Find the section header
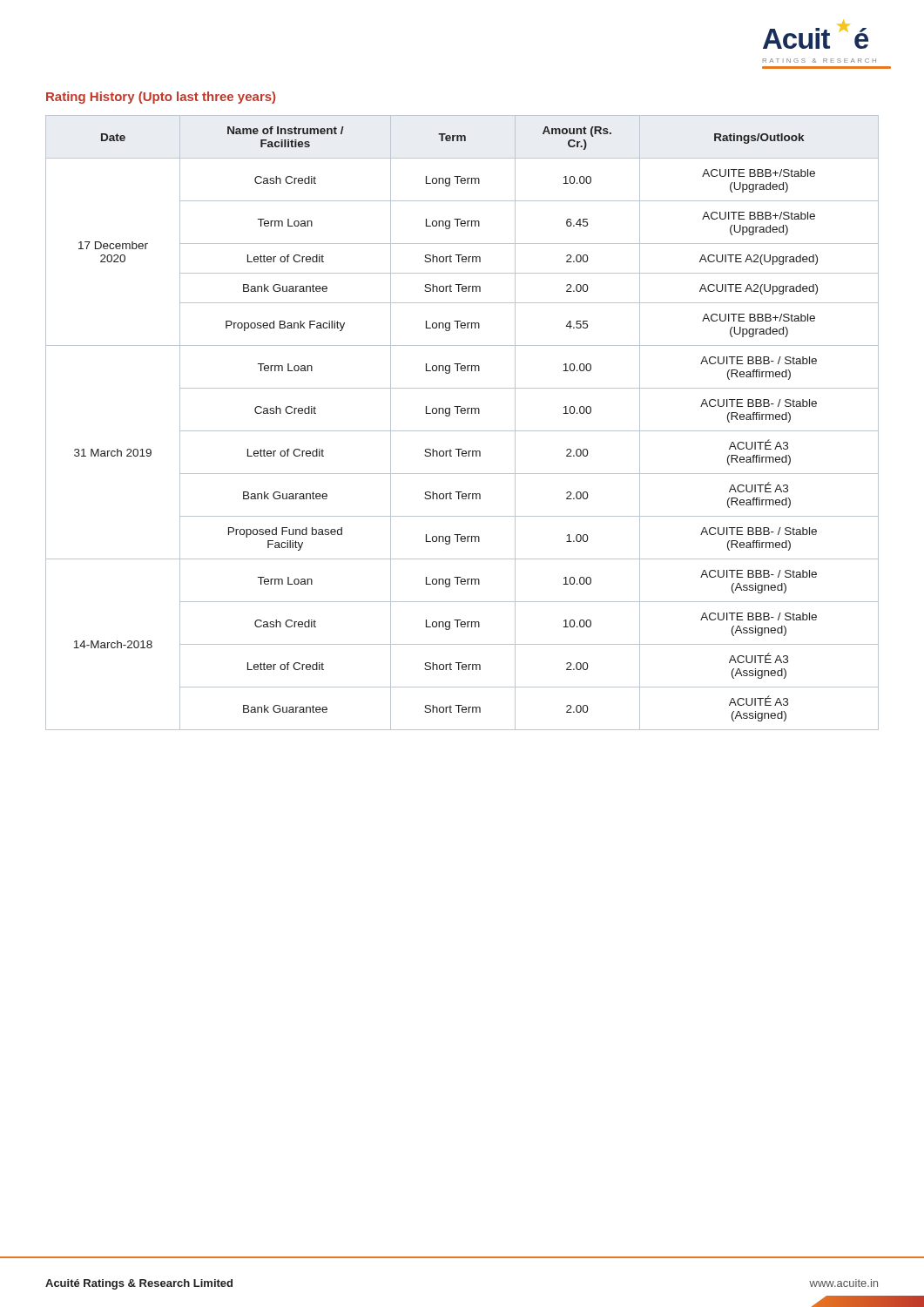Screen dimensions: 1307x924 [161, 96]
